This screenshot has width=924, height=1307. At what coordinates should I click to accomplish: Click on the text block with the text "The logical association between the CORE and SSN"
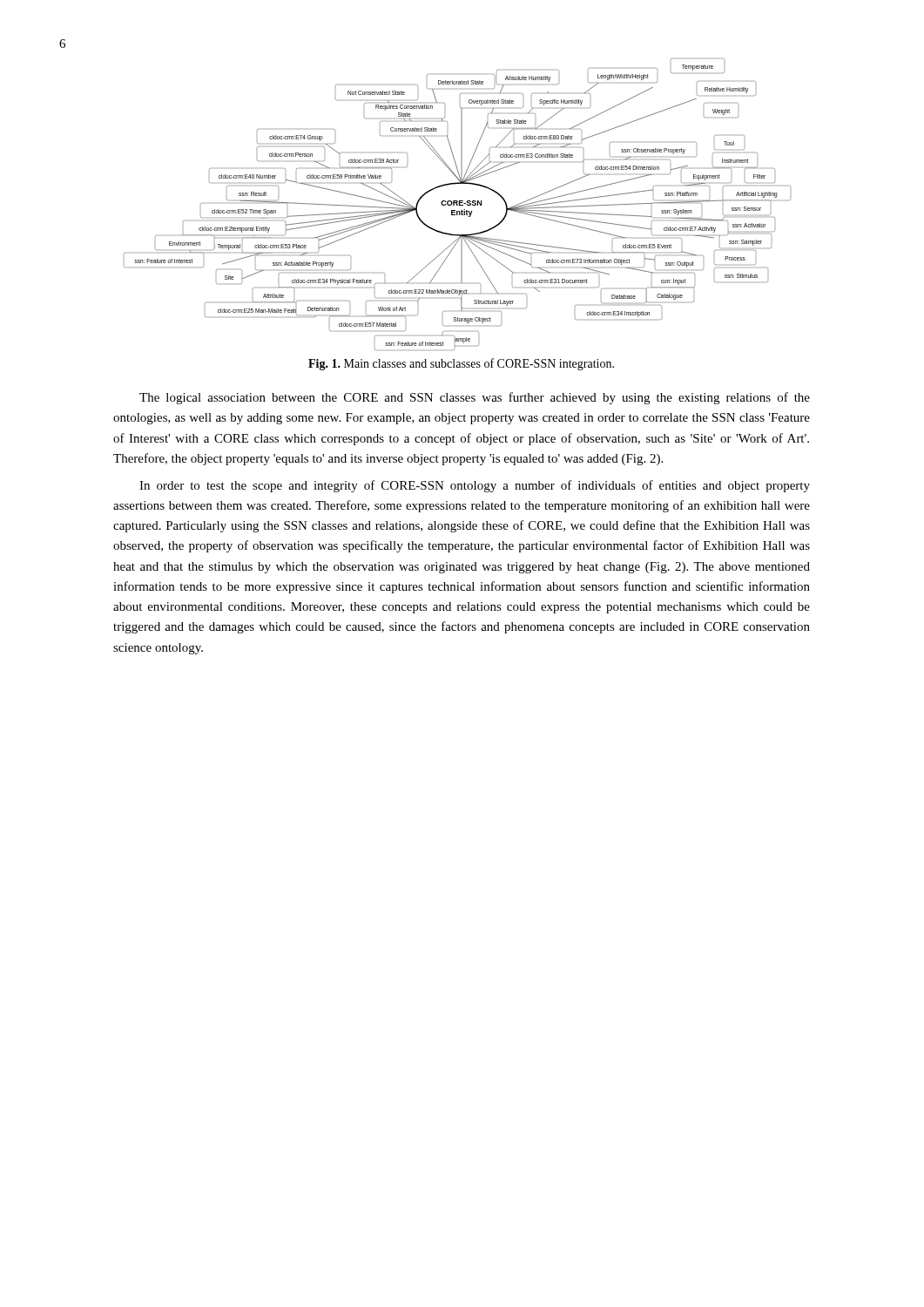(x=462, y=523)
